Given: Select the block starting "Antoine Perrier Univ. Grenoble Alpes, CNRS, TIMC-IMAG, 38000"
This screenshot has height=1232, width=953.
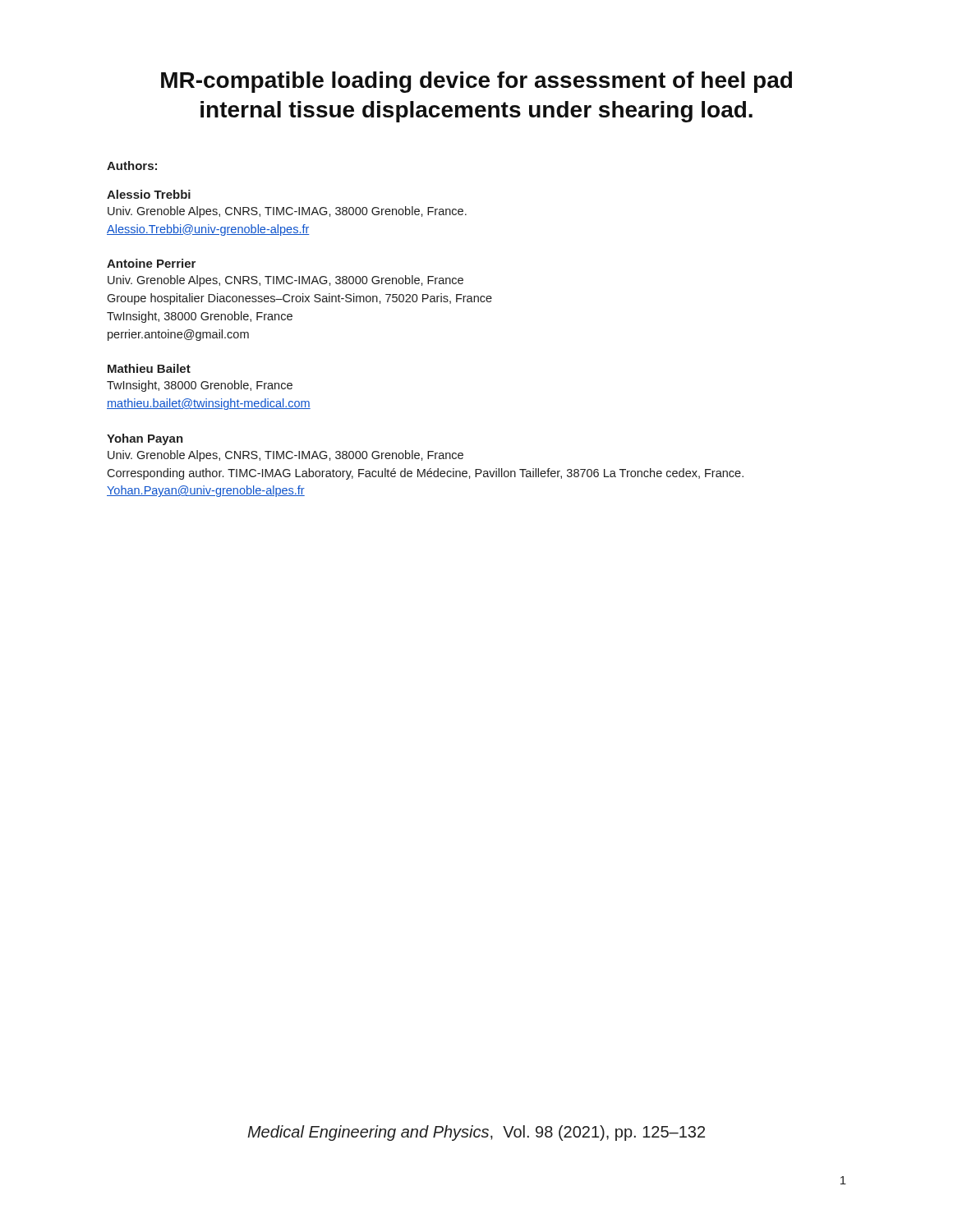Looking at the screenshot, I should [x=476, y=300].
